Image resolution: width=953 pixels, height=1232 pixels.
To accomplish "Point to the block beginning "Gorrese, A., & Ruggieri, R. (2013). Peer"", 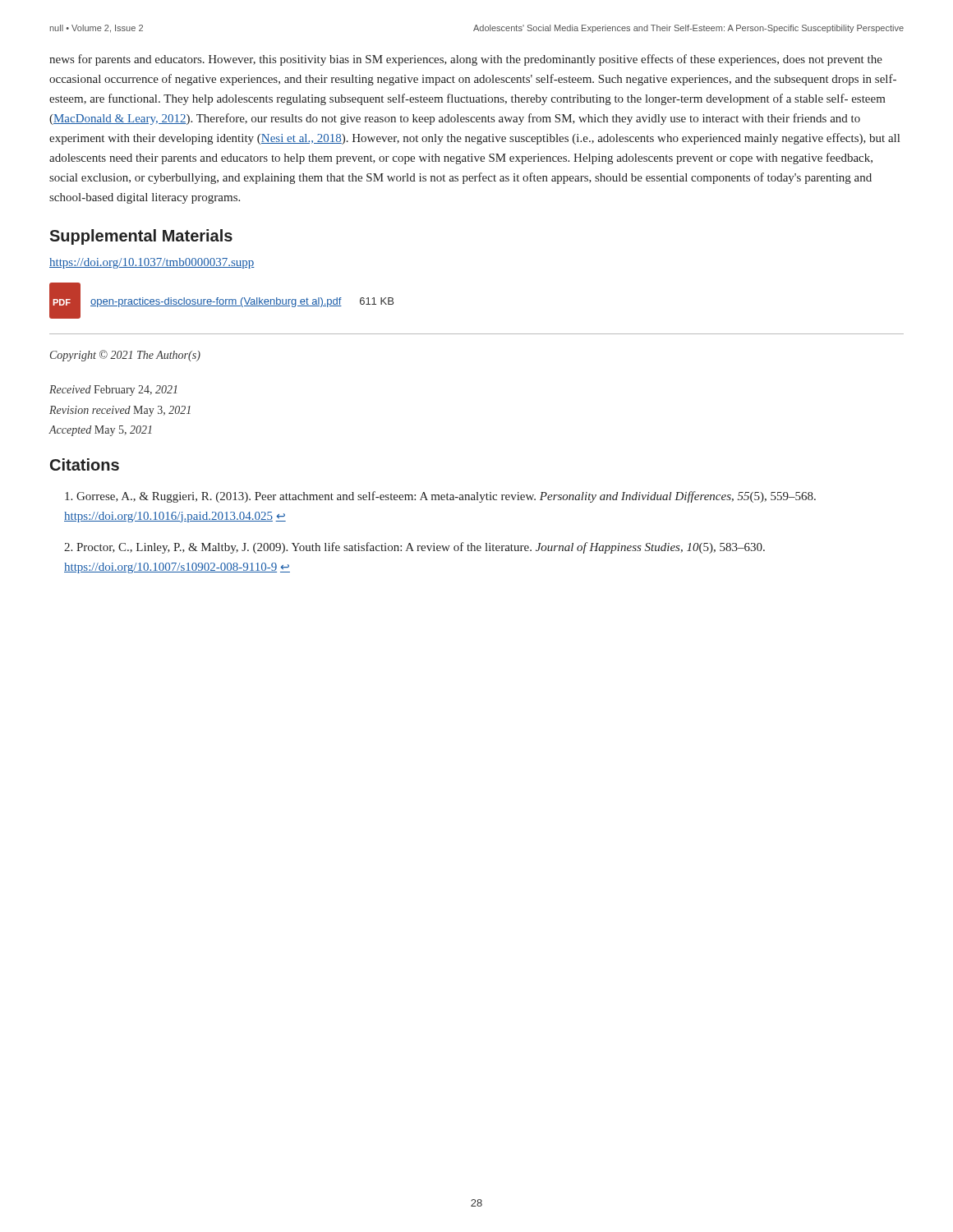I will click(x=440, y=506).
